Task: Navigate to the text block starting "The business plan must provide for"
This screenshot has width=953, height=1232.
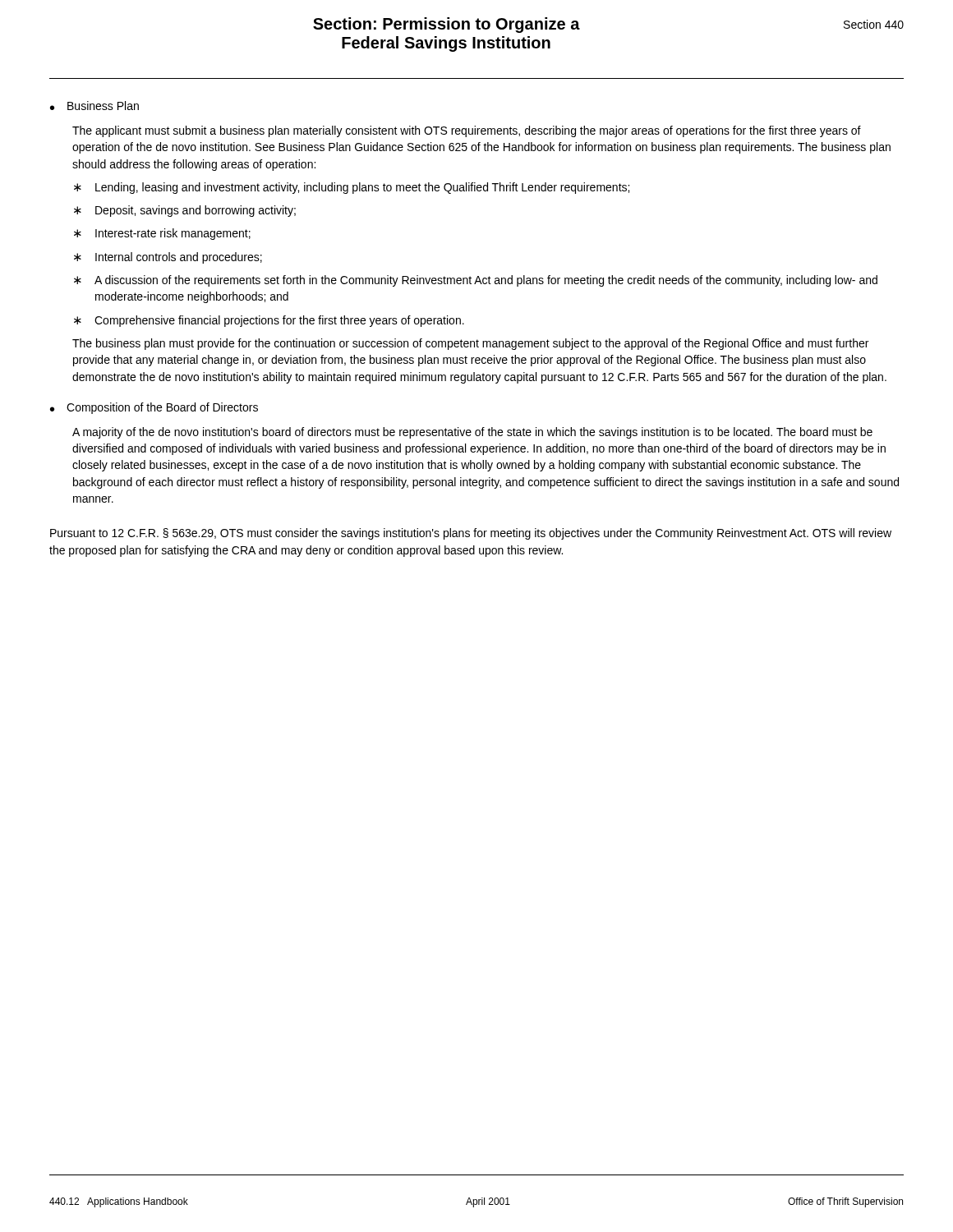Action: click(480, 360)
